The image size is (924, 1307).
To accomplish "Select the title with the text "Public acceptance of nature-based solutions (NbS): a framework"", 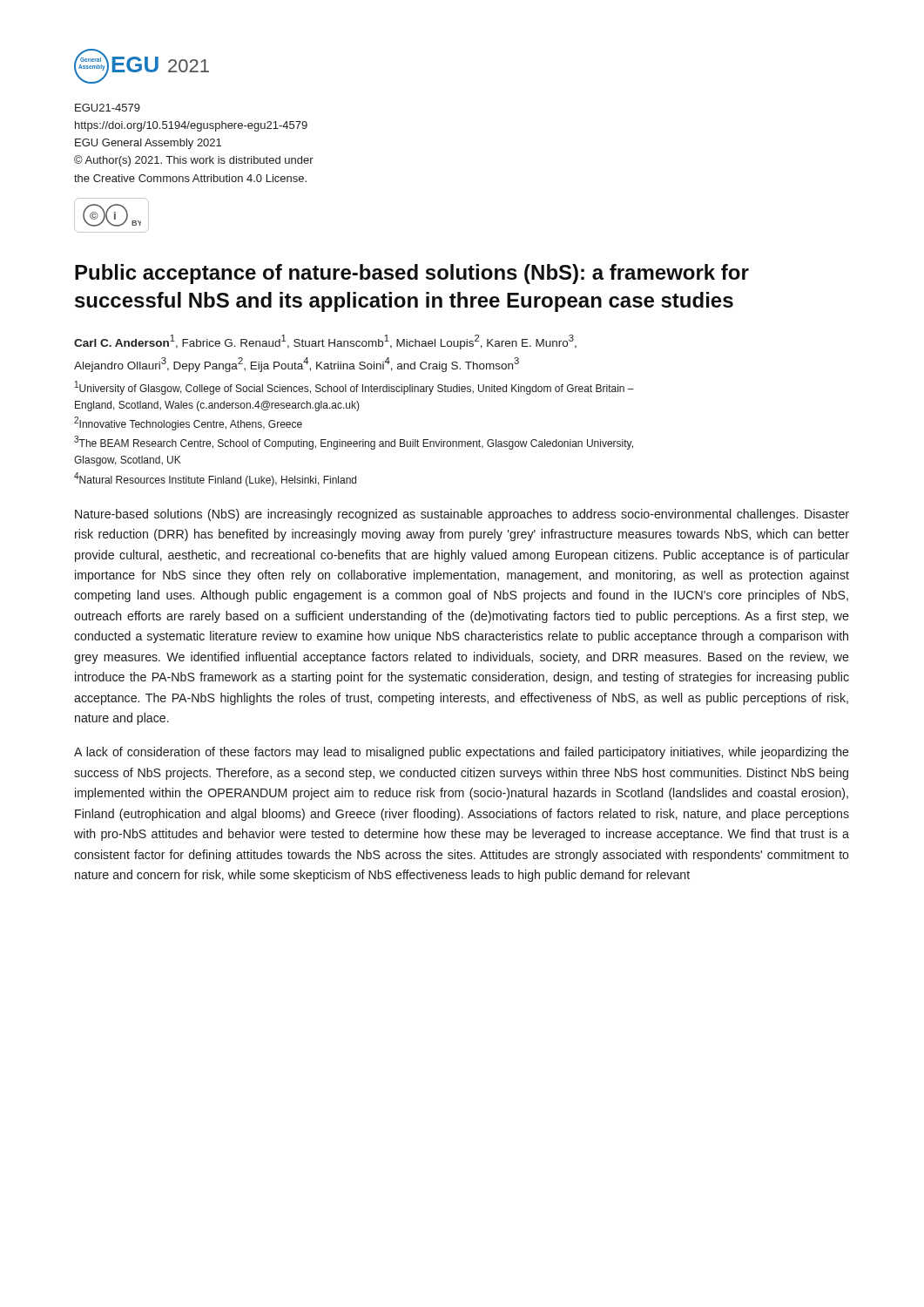I will [x=462, y=287].
